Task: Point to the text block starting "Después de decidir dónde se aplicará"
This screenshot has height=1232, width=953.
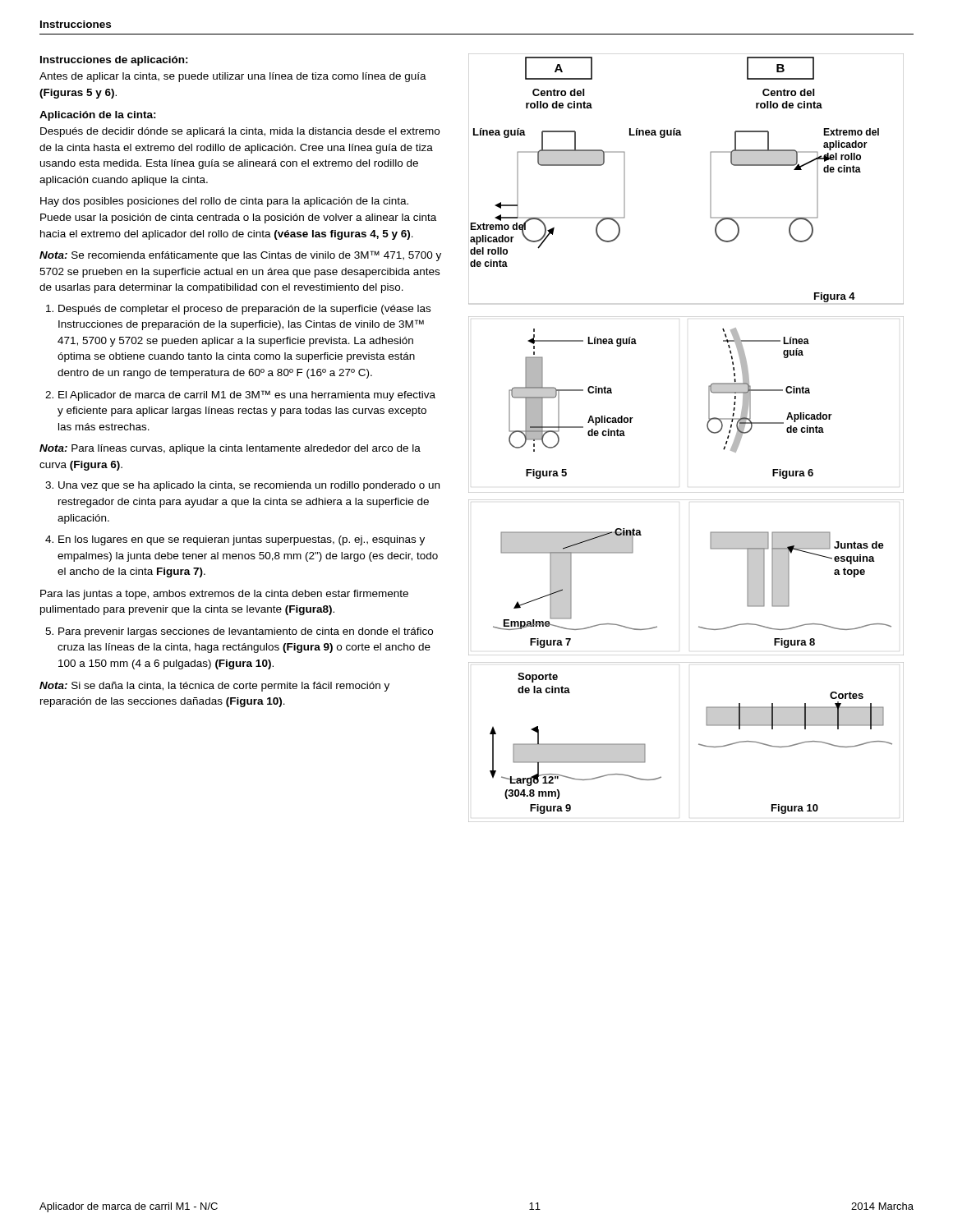Action: coord(240,132)
